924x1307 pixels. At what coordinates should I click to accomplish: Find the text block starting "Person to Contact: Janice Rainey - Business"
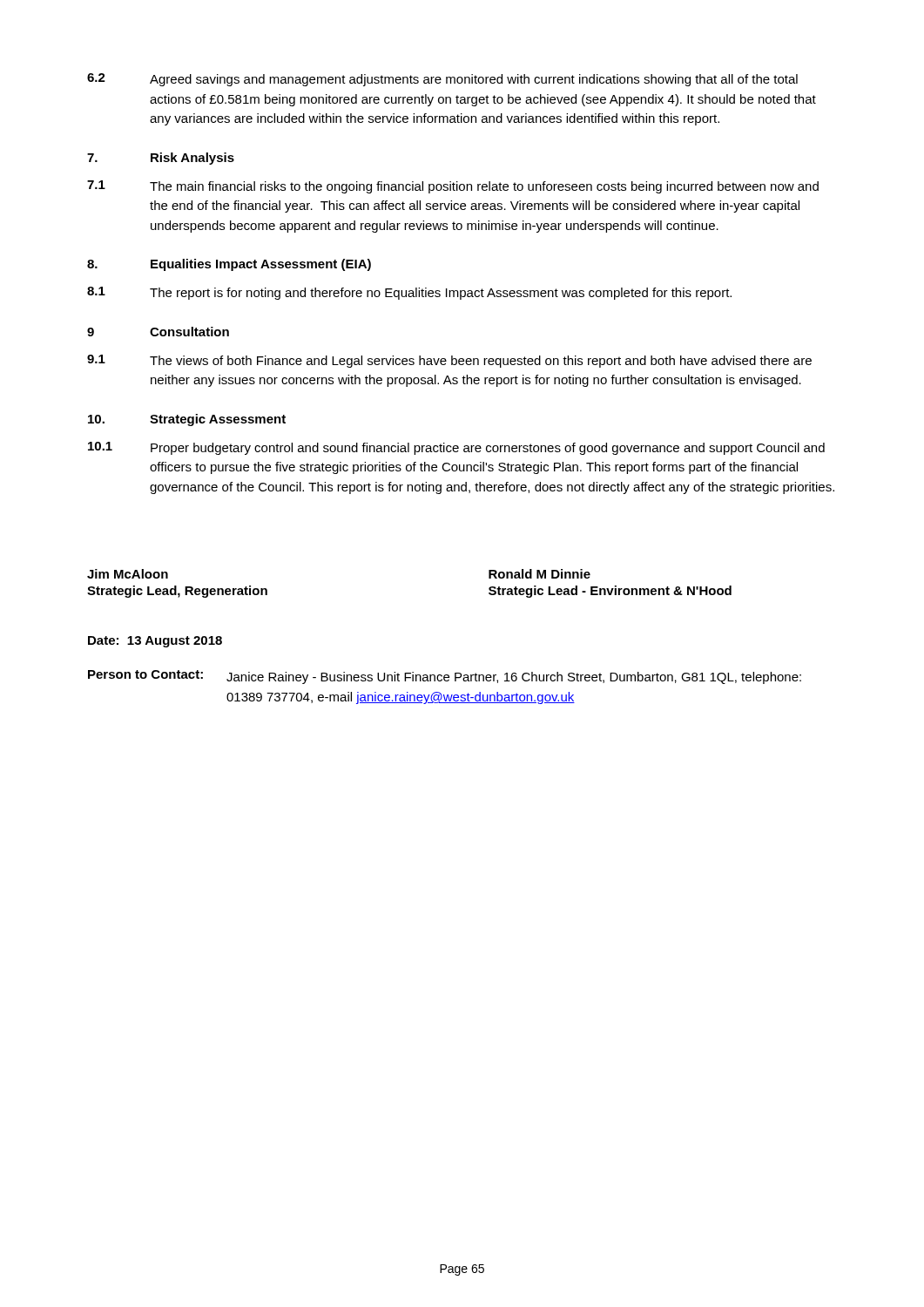[x=462, y=687]
